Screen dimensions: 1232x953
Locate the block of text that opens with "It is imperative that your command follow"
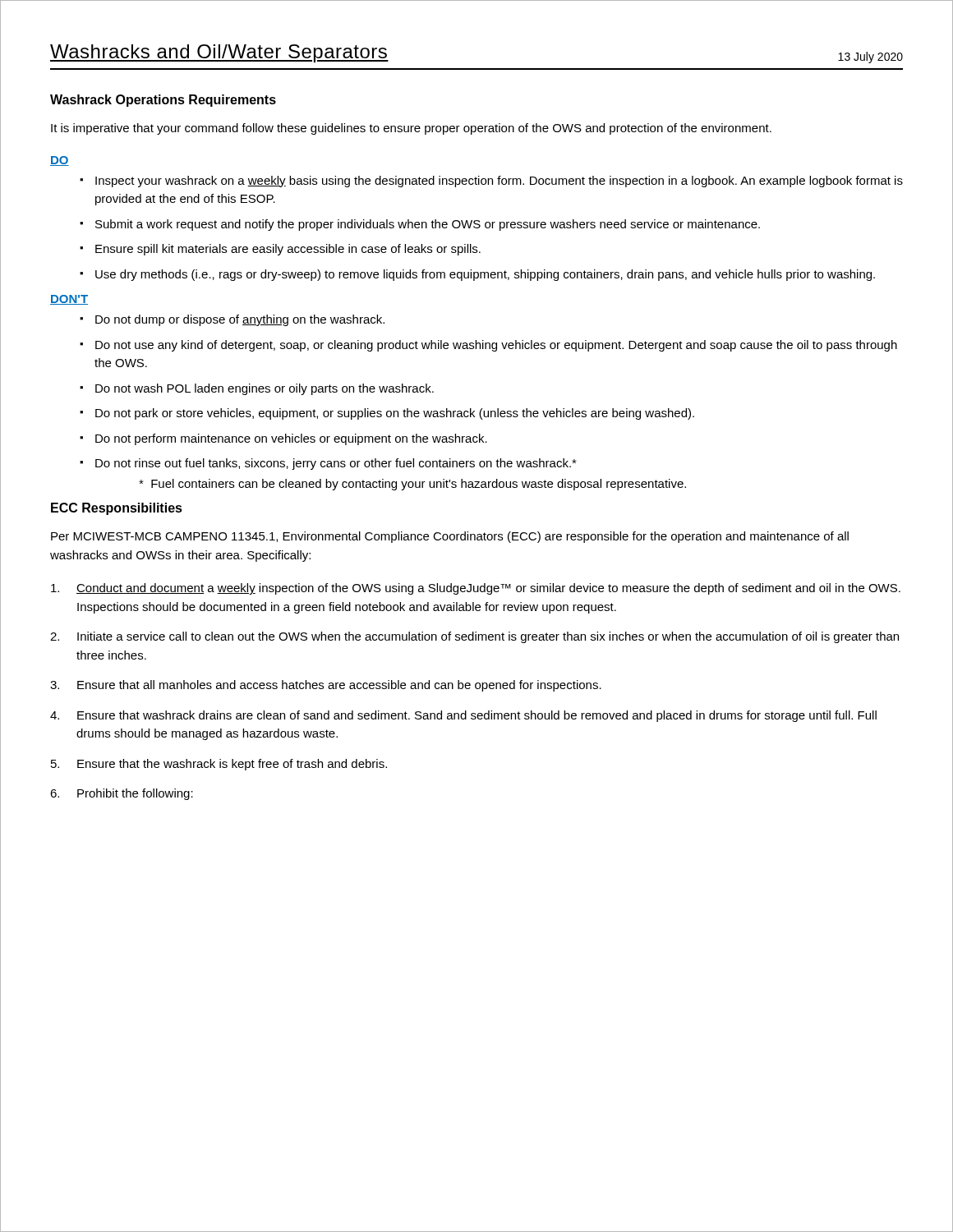411,128
